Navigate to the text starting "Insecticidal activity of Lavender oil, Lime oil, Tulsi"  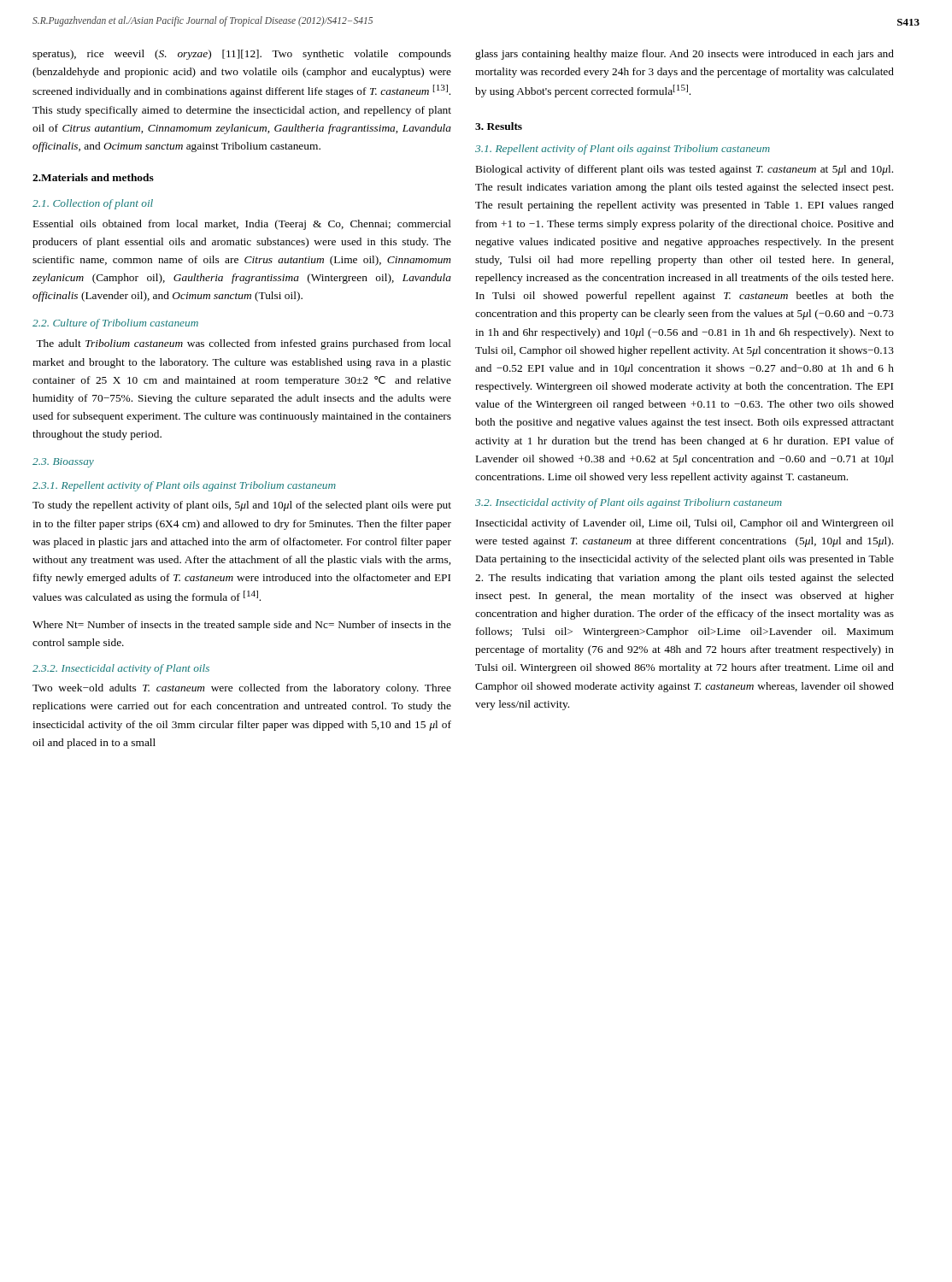click(x=685, y=613)
